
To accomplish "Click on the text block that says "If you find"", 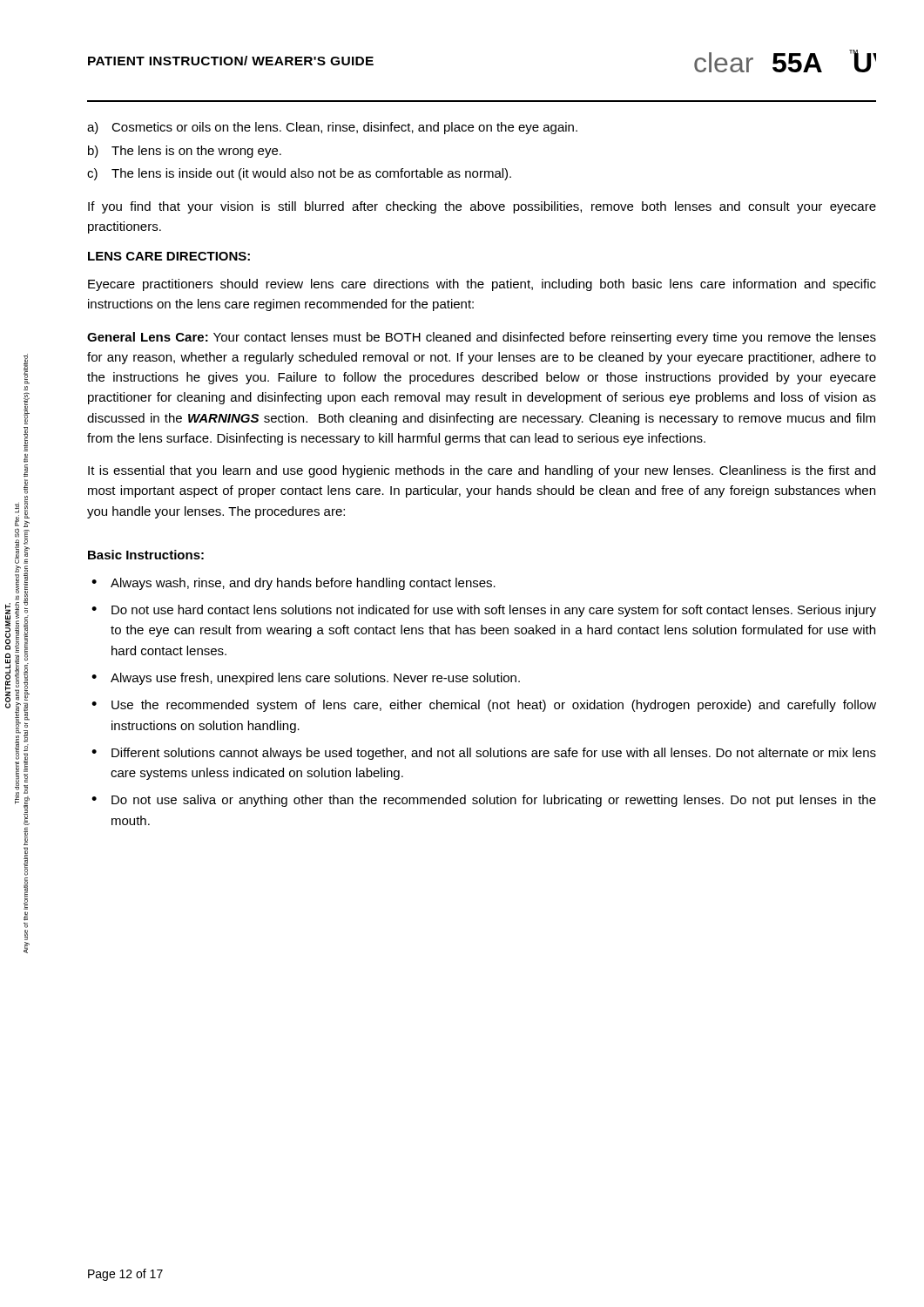I will coord(482,216).
